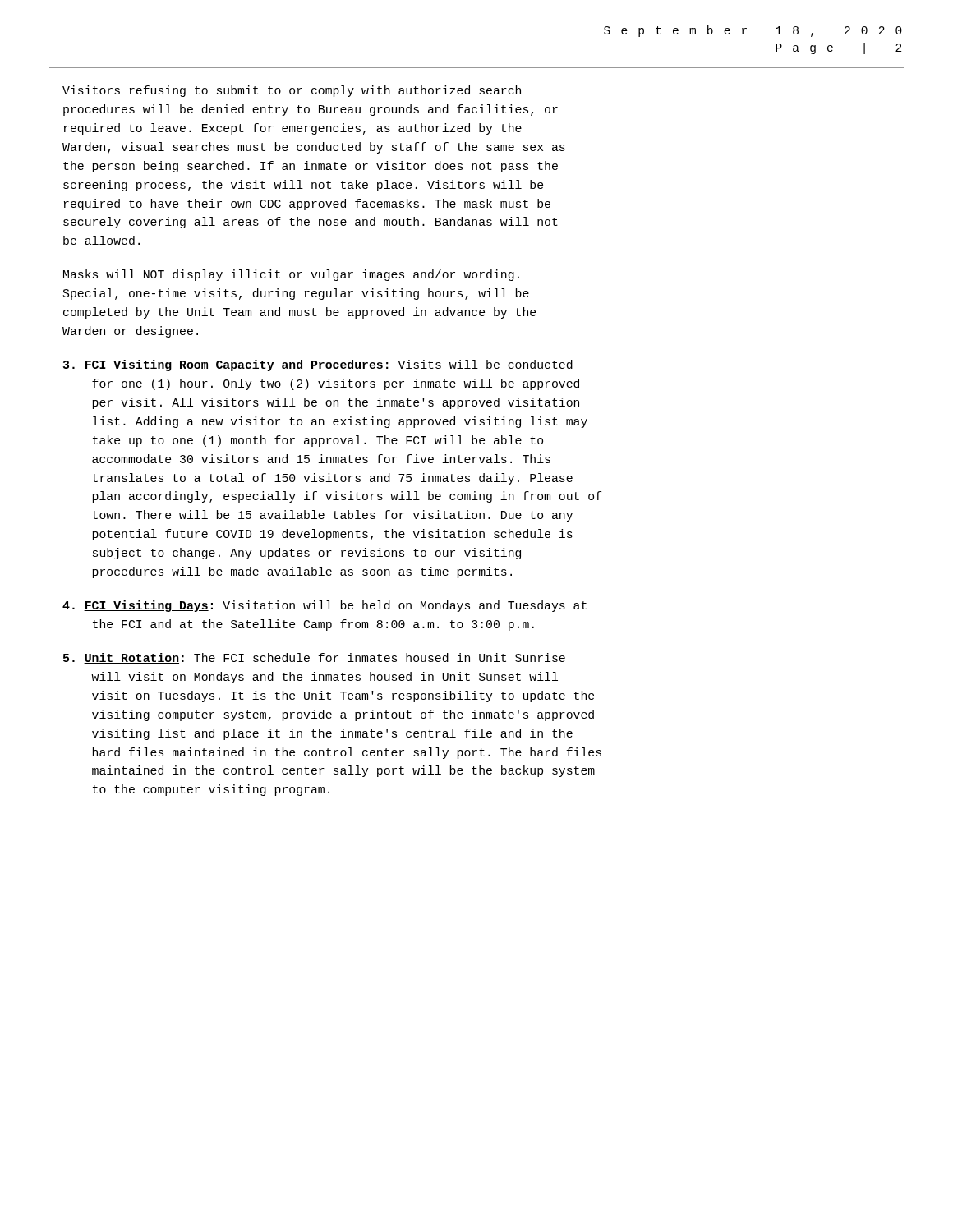Viewport: 953px width, 1232px height.
Task: Locate the block starting "Masks will NOT display"
Action: pos(300,304)
